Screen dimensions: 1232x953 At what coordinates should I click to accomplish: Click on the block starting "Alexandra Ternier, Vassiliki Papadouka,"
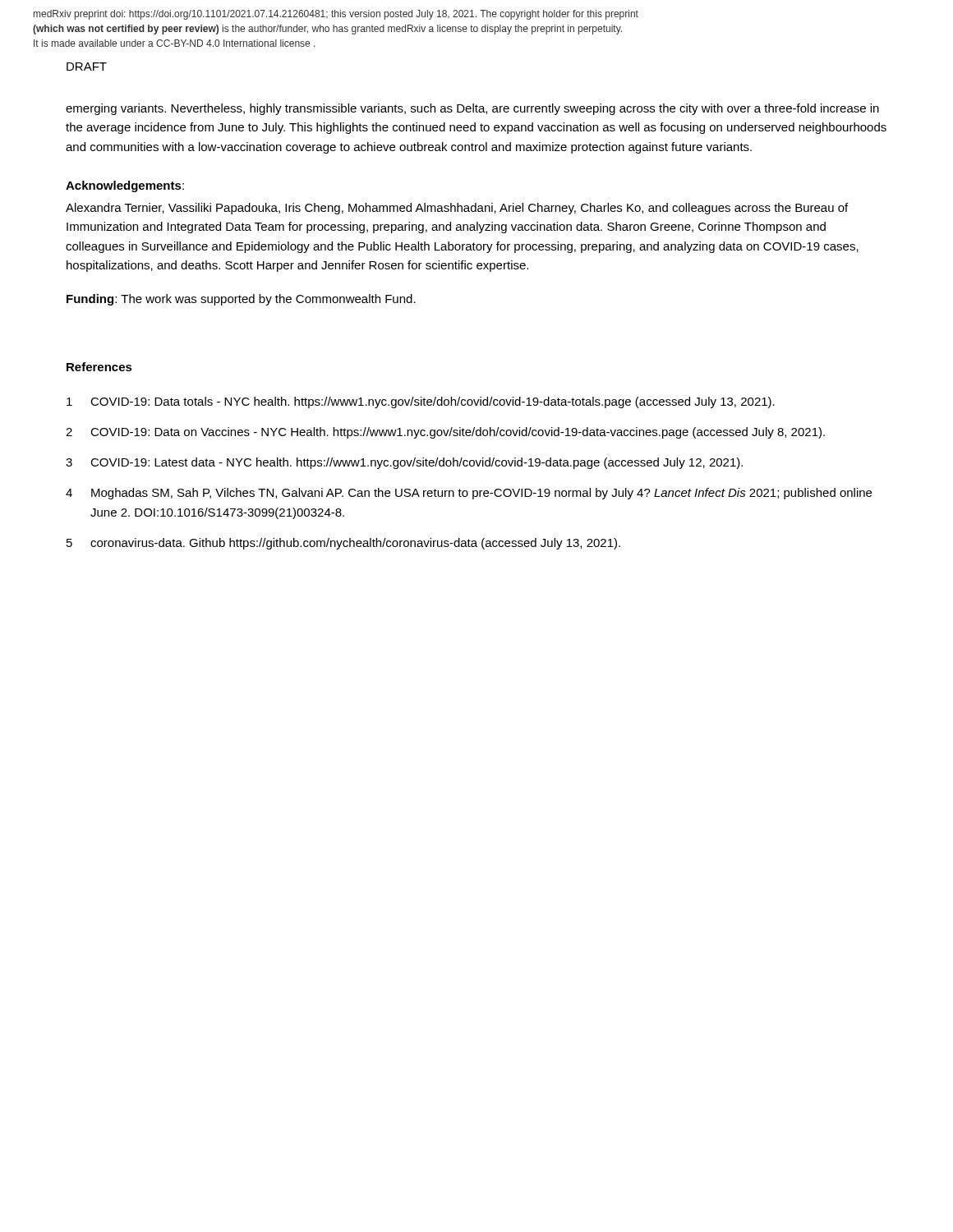pos(462,236)
